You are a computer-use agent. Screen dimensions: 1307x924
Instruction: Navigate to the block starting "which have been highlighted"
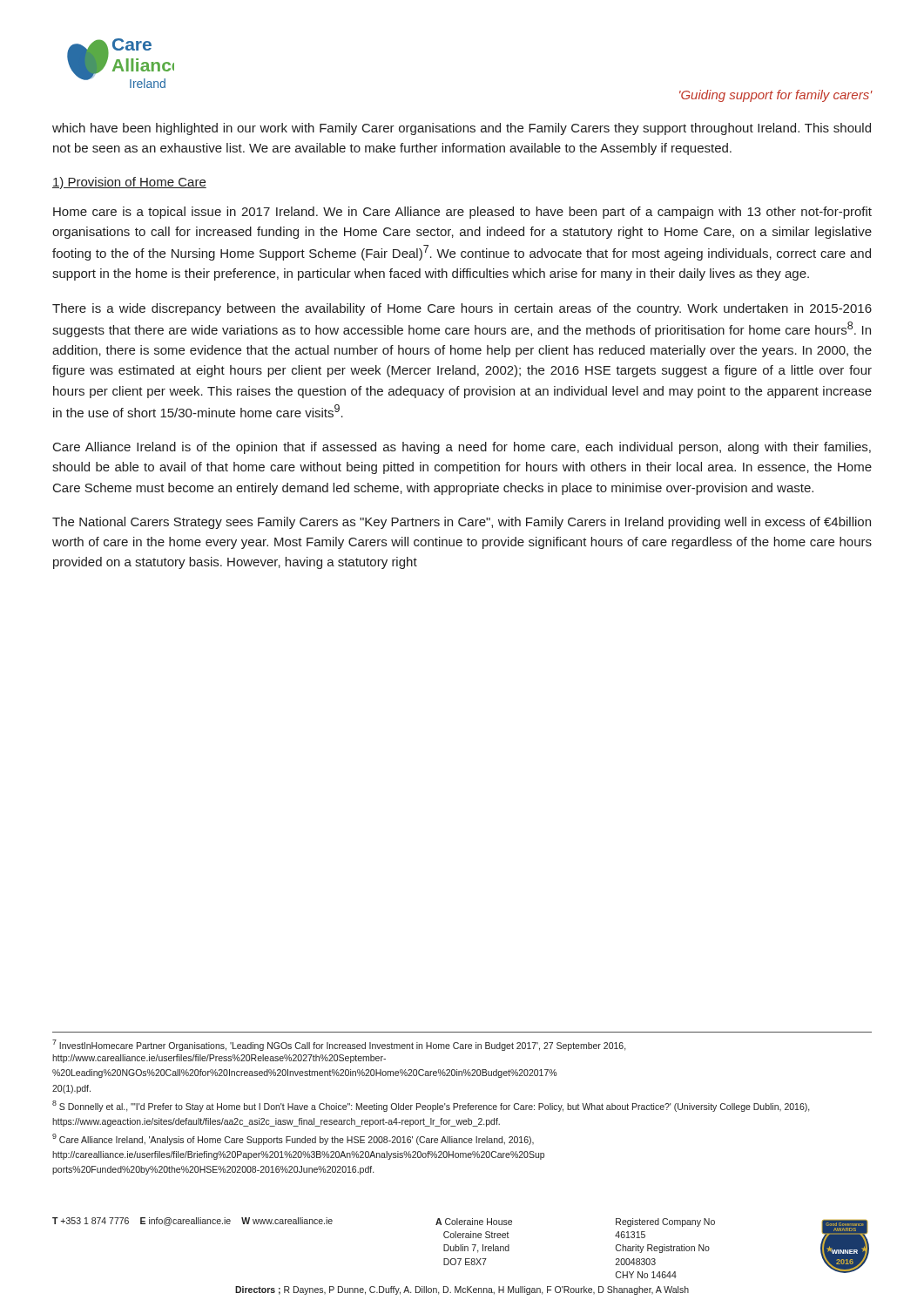coord(462,138)
